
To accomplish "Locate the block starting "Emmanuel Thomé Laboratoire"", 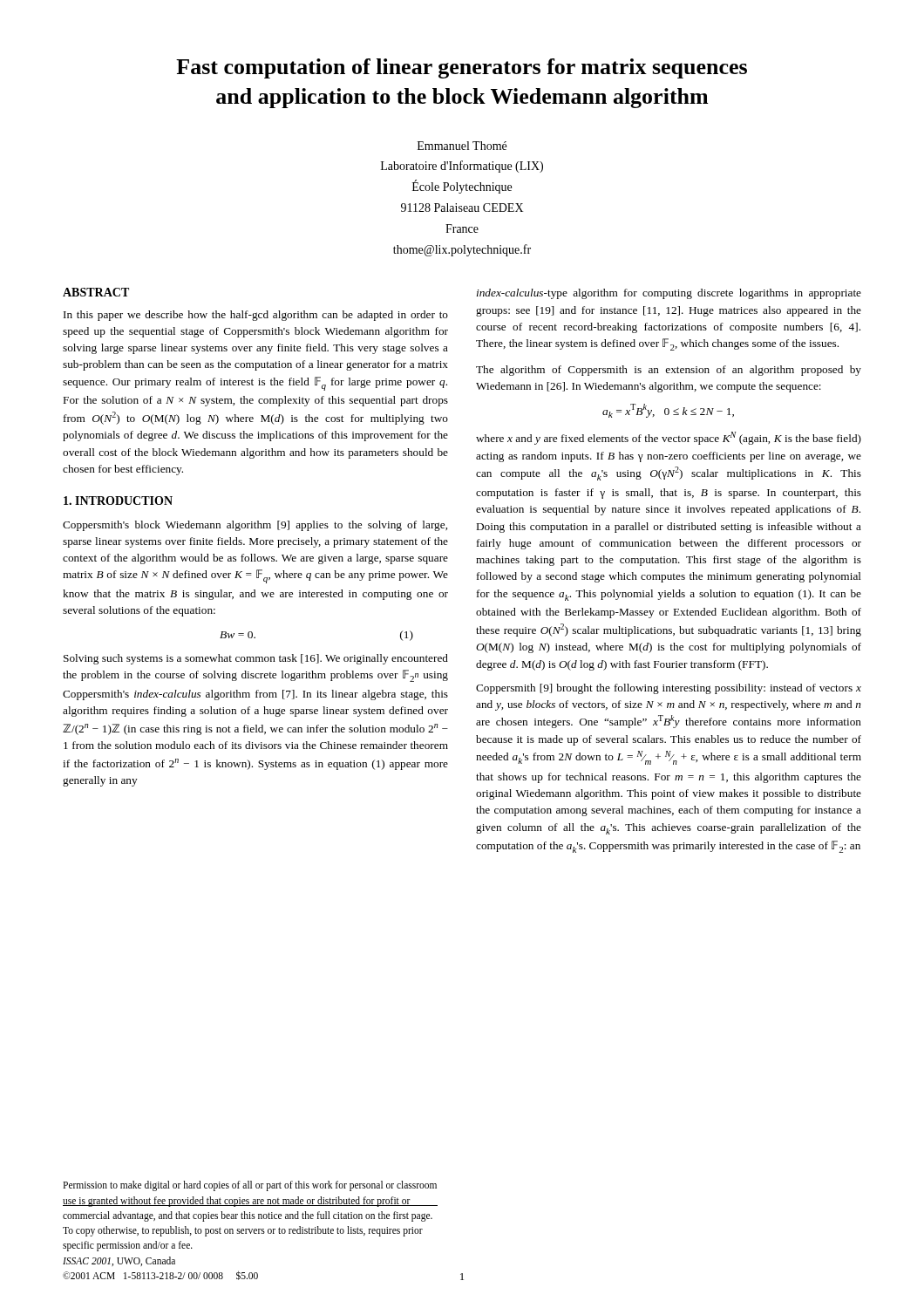I will pos(462,198).
